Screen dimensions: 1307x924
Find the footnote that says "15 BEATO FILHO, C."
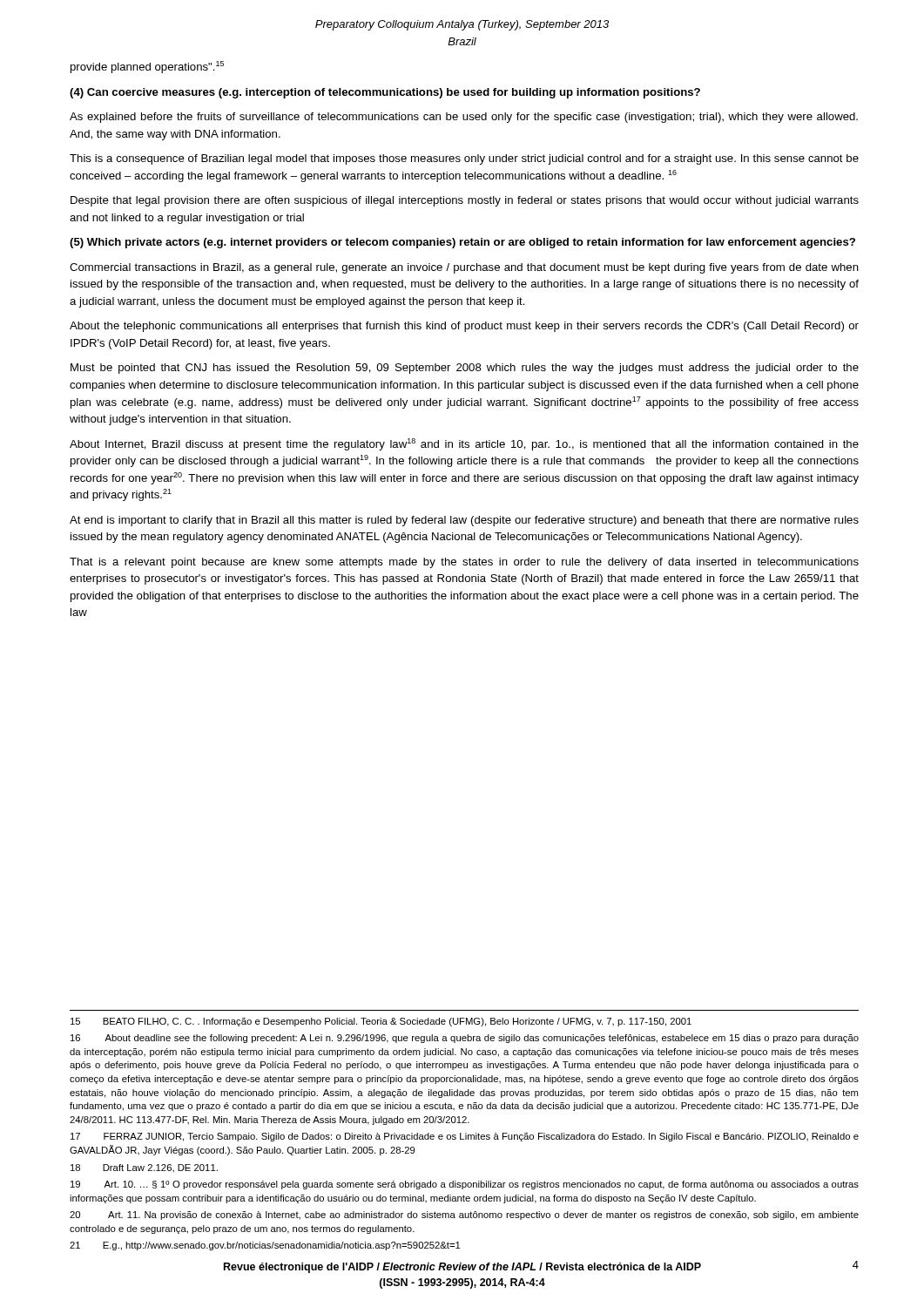tap(381, 1021)
